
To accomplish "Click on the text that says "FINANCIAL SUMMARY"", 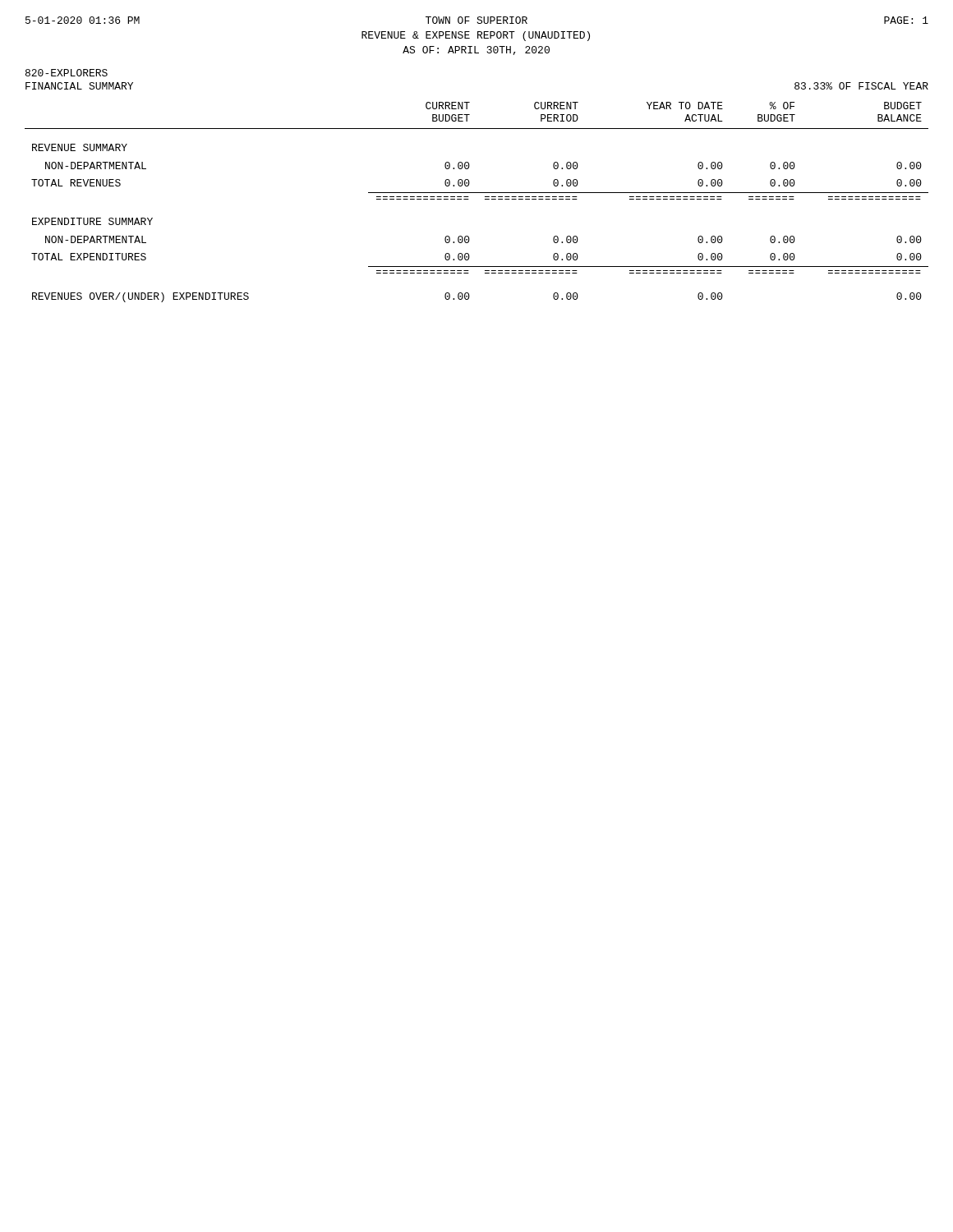I will click(x=79, y=87).
